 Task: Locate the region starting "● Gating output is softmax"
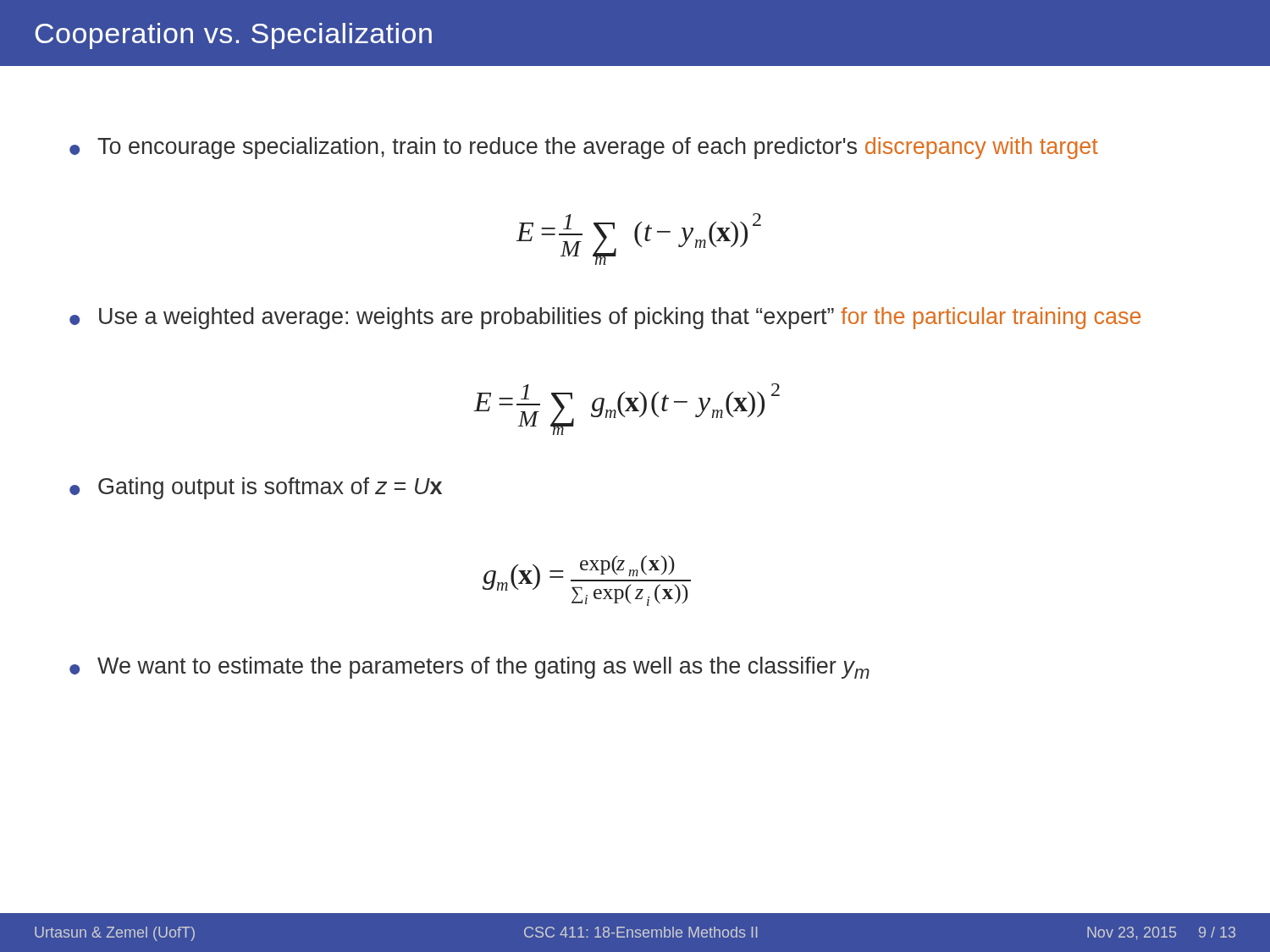[255, 488]
